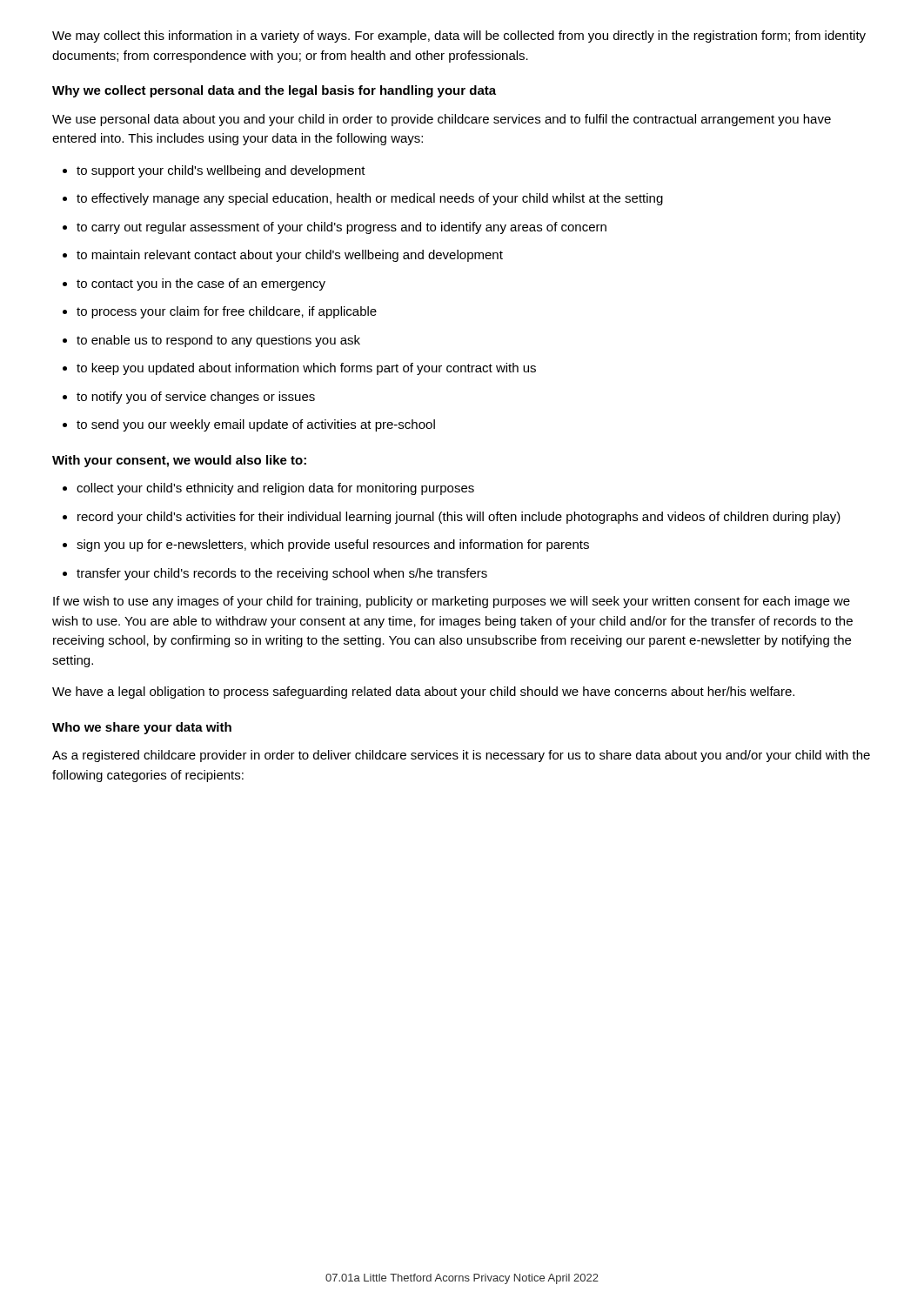Image resolution: width=924 pixels, height=1305 pixels.
Task: Select the text block starting "to keep you updated about"
Action: coord(307,368)
